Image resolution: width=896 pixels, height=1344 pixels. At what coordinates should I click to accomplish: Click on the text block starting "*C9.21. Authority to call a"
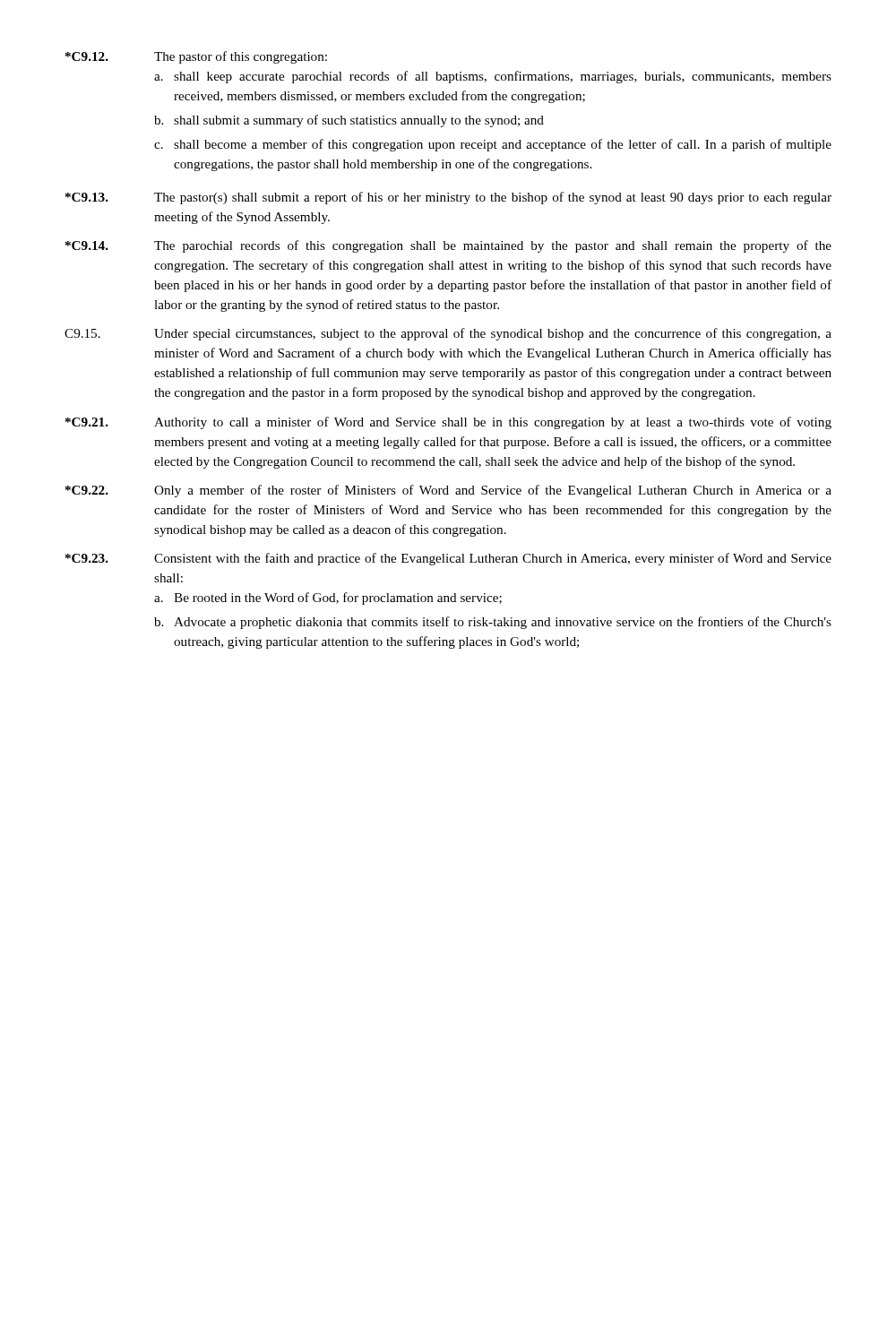click(x=448, y=441)
